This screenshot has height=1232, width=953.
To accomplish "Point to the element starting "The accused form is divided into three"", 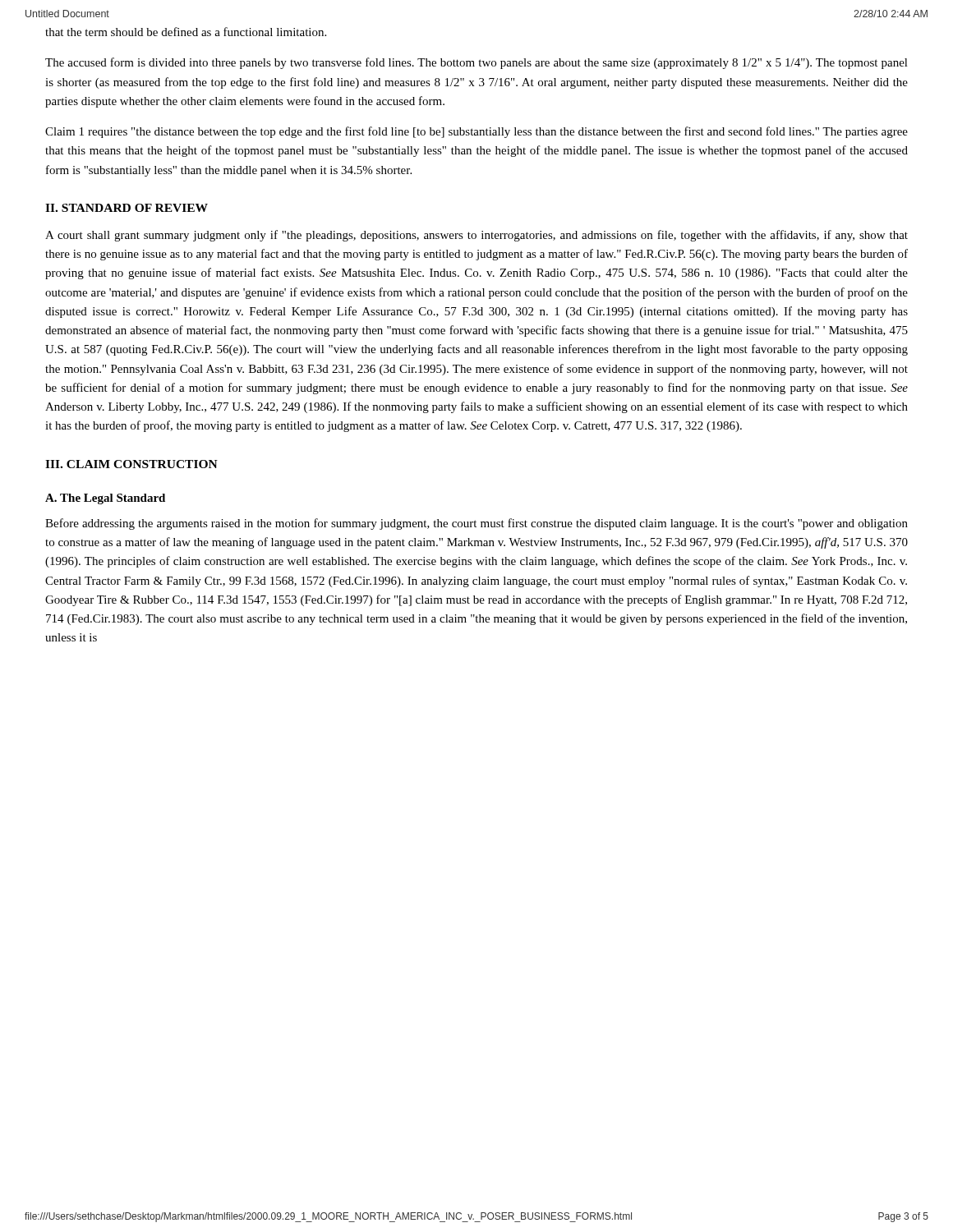I will click(476, 82).
